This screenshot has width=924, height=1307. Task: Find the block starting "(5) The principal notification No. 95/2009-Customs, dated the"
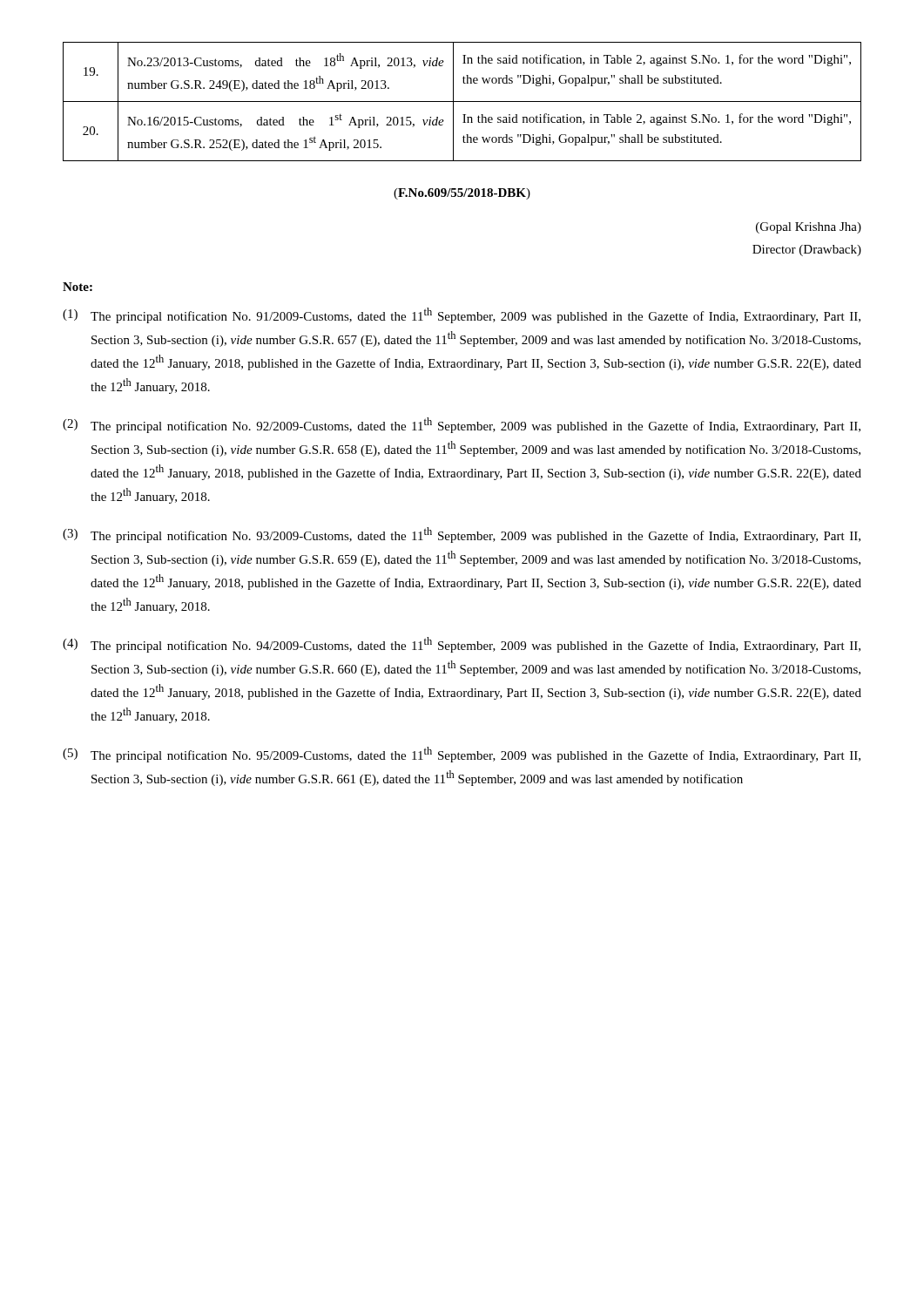(x=462, y=766)
